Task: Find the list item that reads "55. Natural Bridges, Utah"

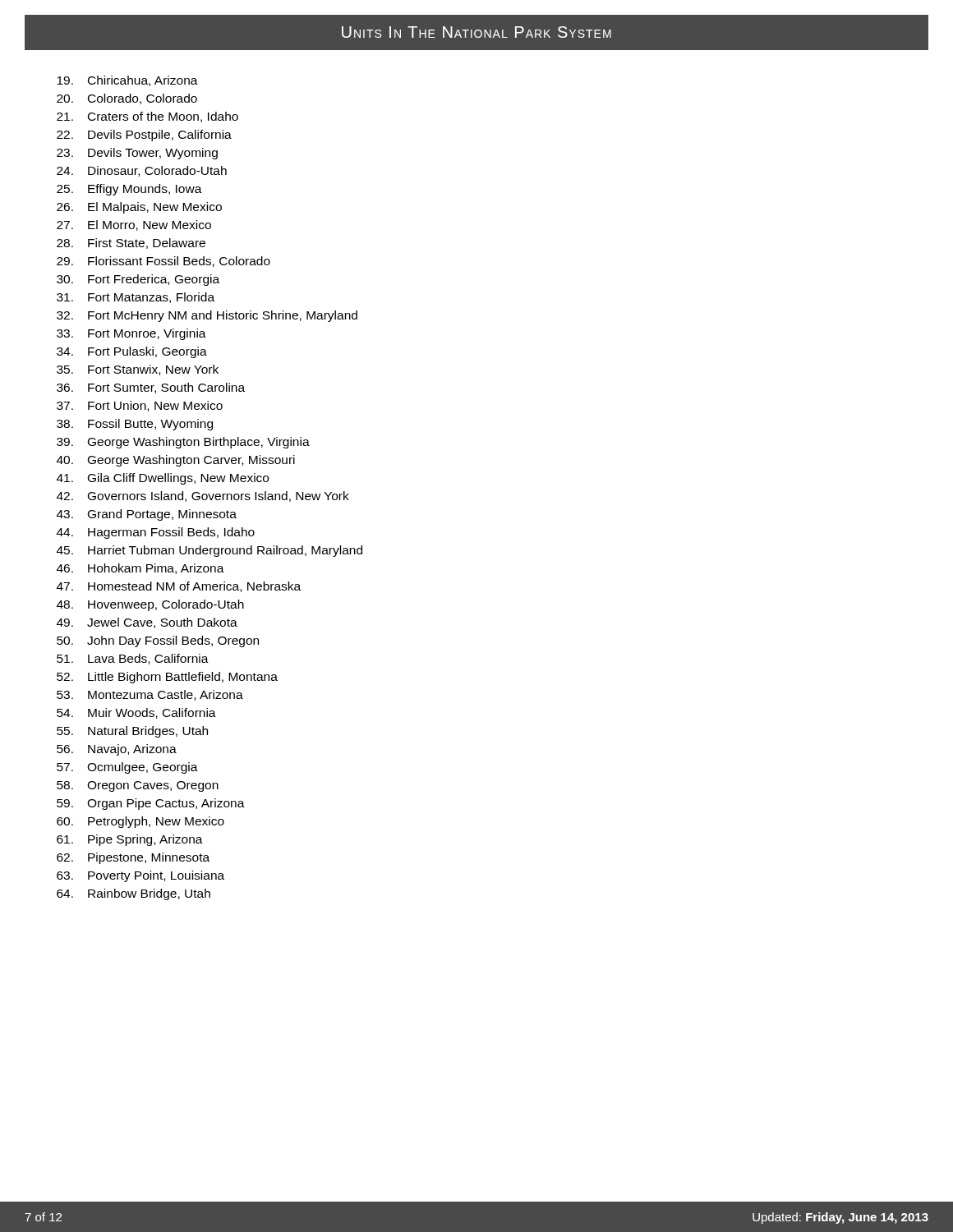Action: point(132,732)
